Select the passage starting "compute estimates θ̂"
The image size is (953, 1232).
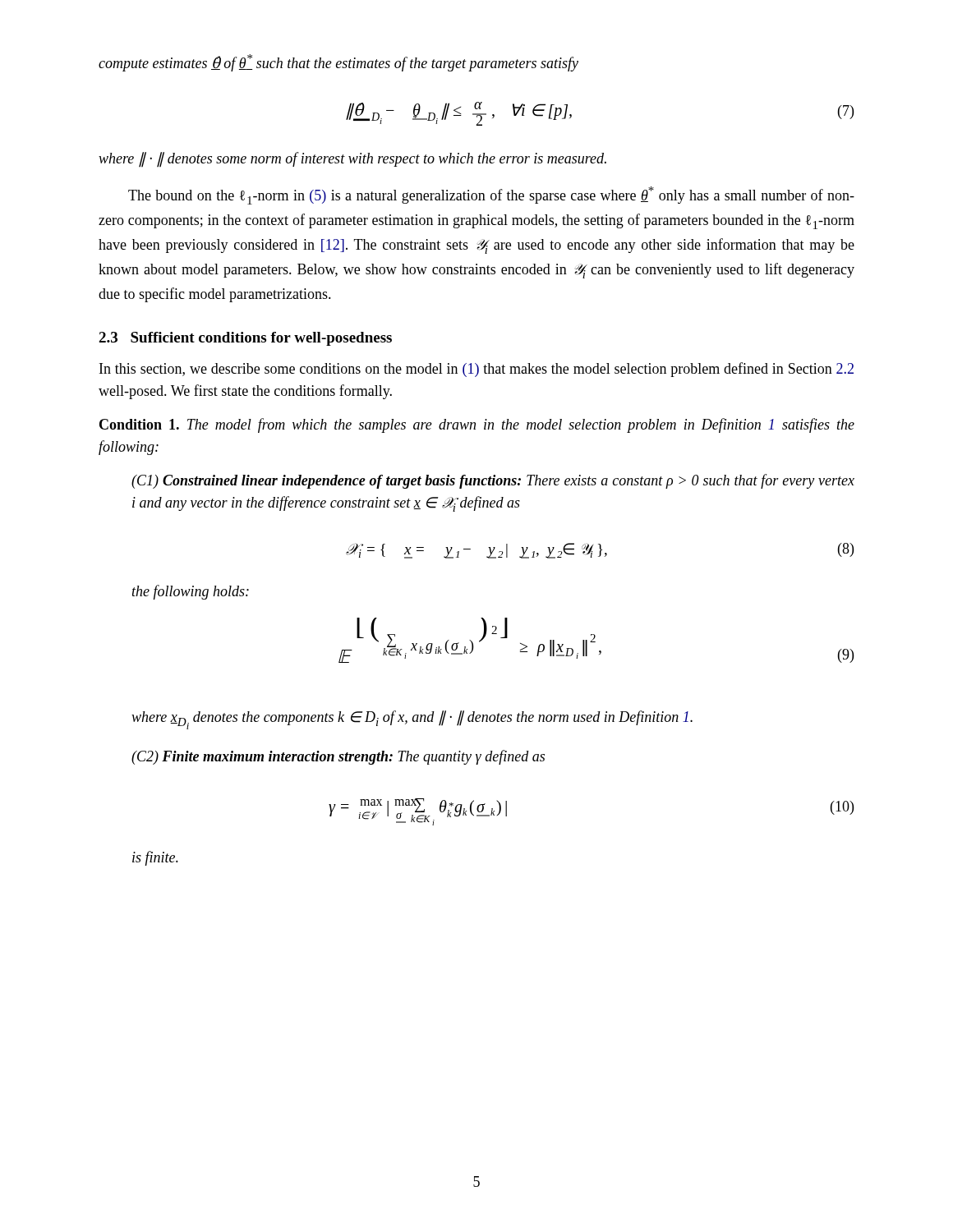point(476,62)
